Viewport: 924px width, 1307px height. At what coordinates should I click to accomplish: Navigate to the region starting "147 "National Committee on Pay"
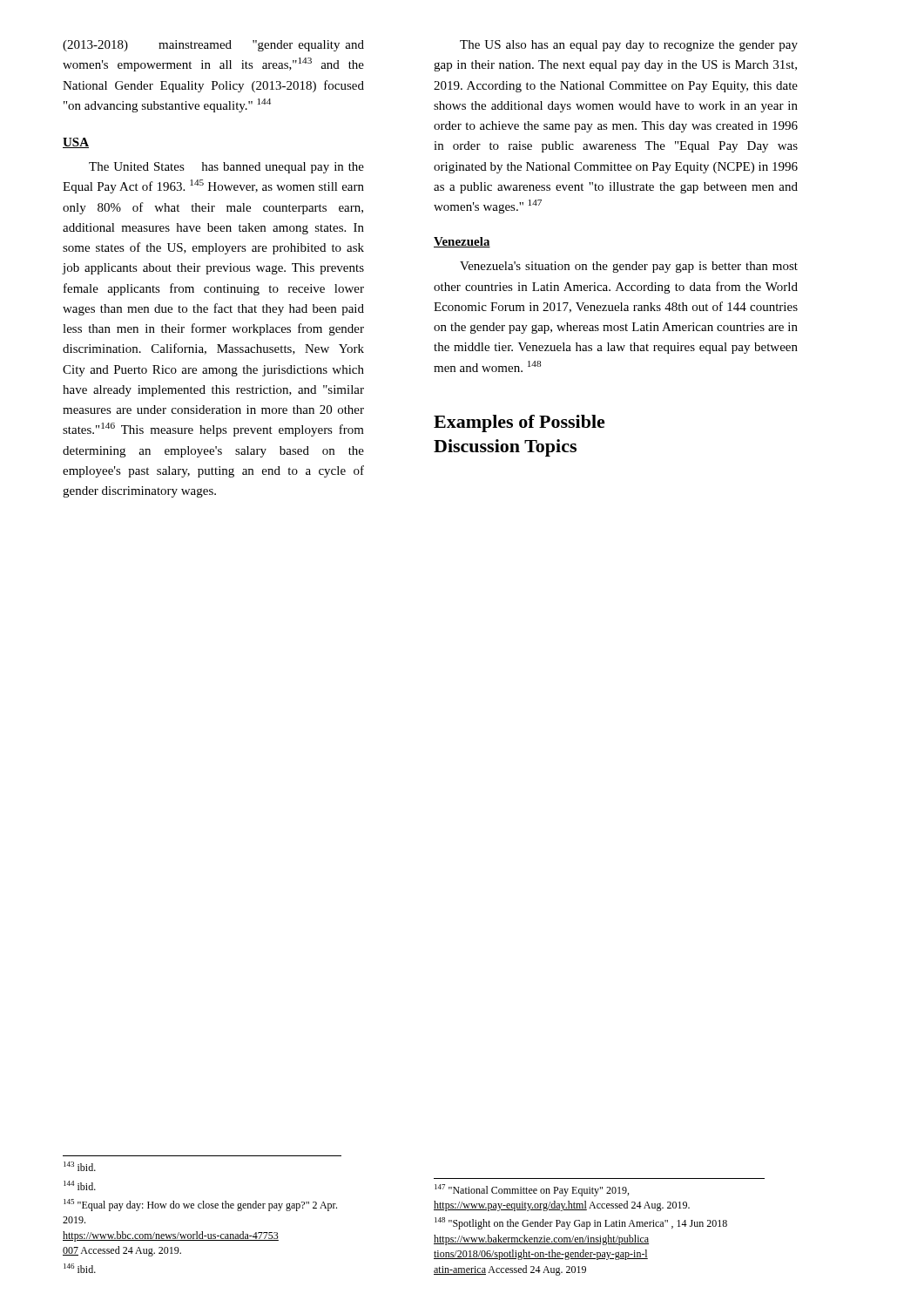pos(599,1230)
